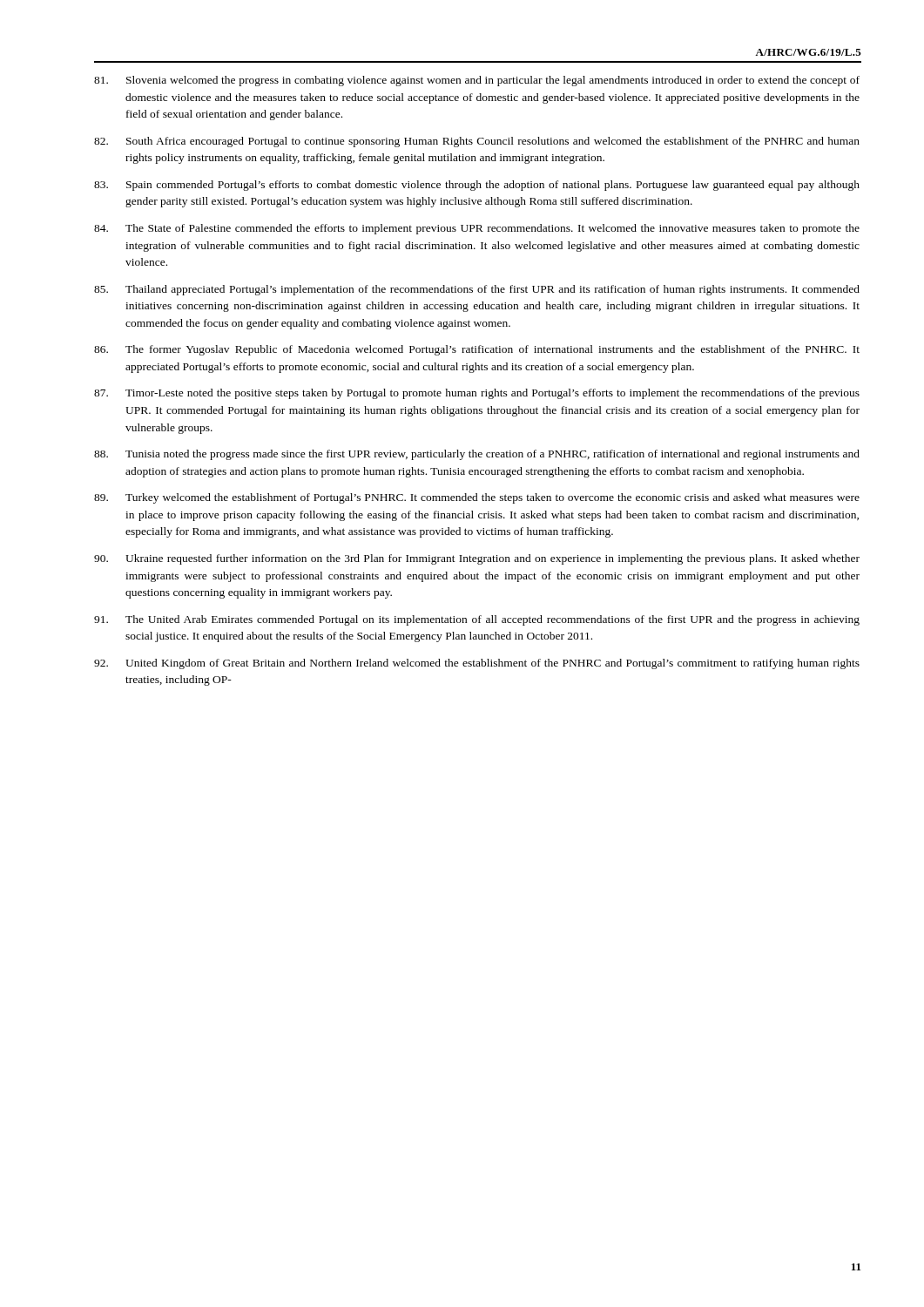Locate the text block containing "The former Yugoslav"
This screenshot has height=1307, width=924.
pos(477,358)
